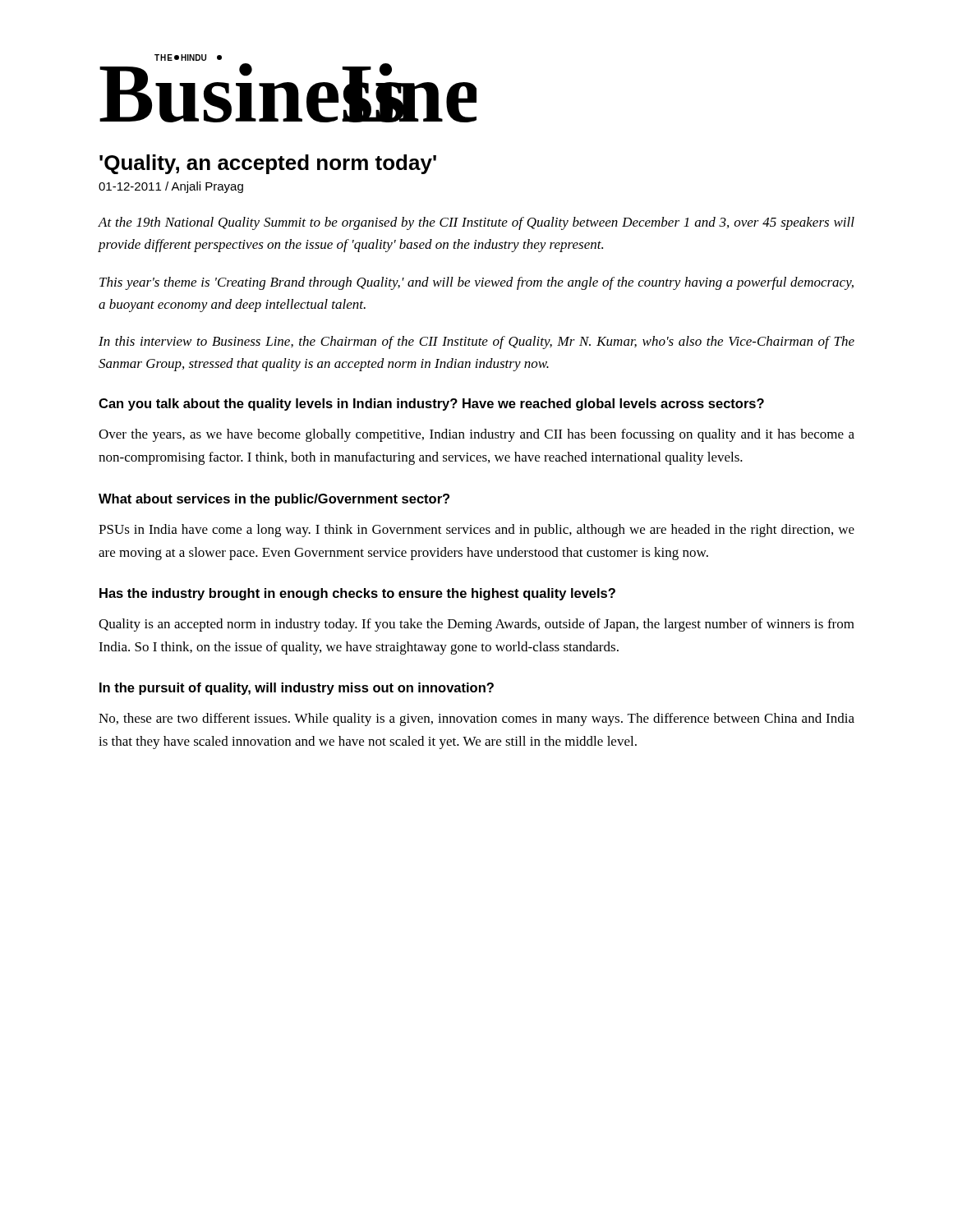The image size is (953, 1232).
Task: Point to the region starting "Over the years, as we have"
Action: coord(476,446)
